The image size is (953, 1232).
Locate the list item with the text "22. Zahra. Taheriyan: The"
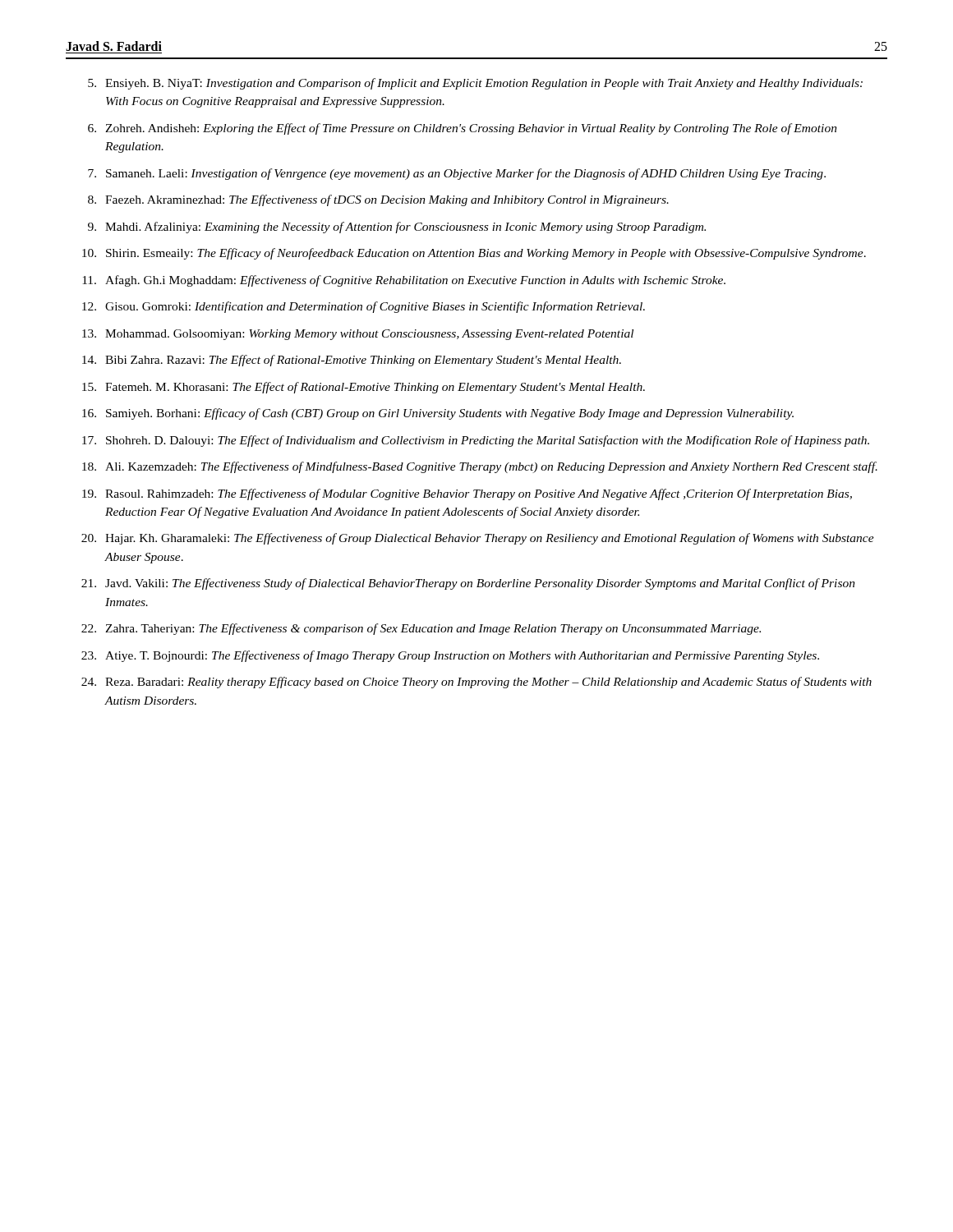[x=476, y=629]
